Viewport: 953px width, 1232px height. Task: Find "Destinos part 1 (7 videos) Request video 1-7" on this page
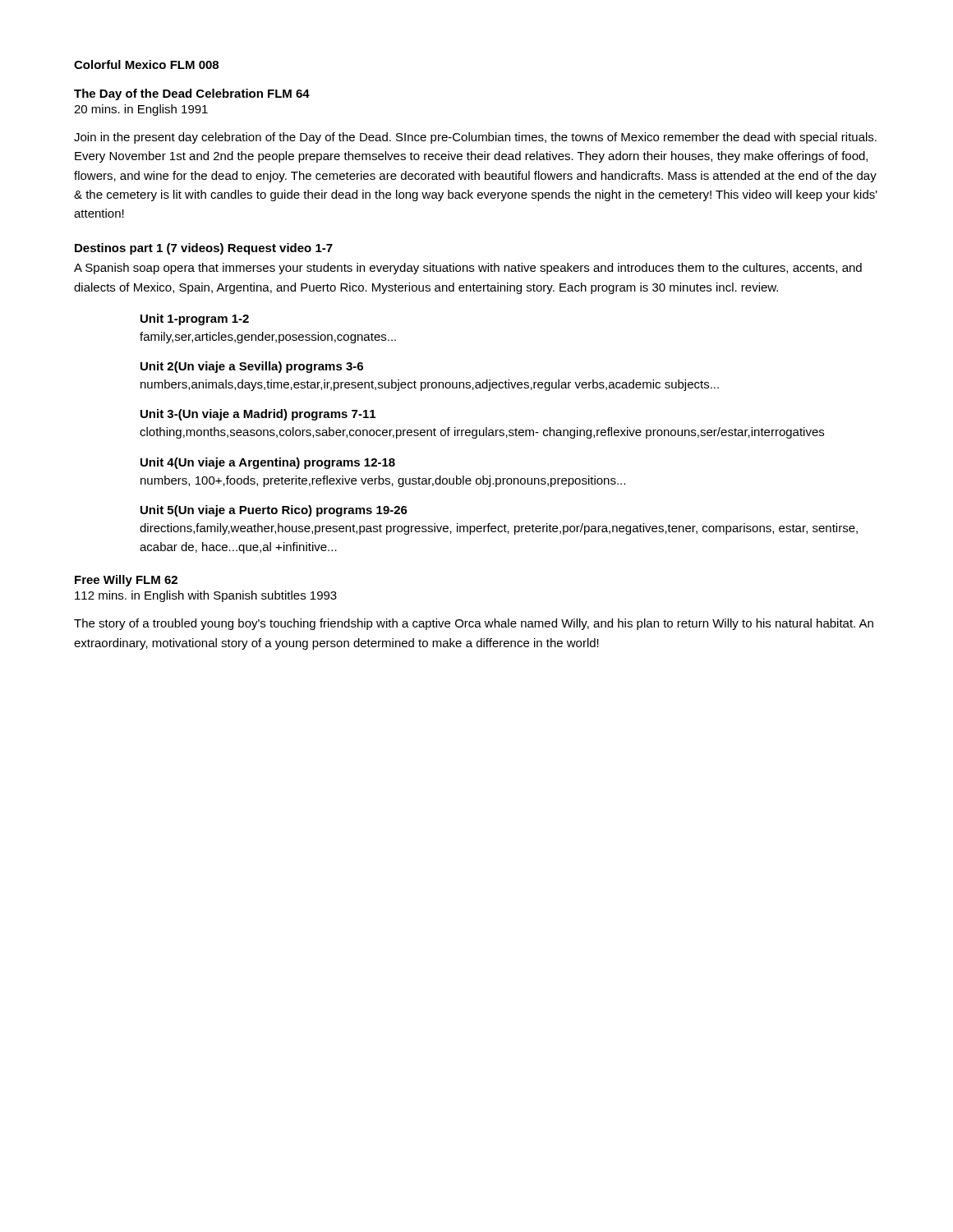click(203, 248)
